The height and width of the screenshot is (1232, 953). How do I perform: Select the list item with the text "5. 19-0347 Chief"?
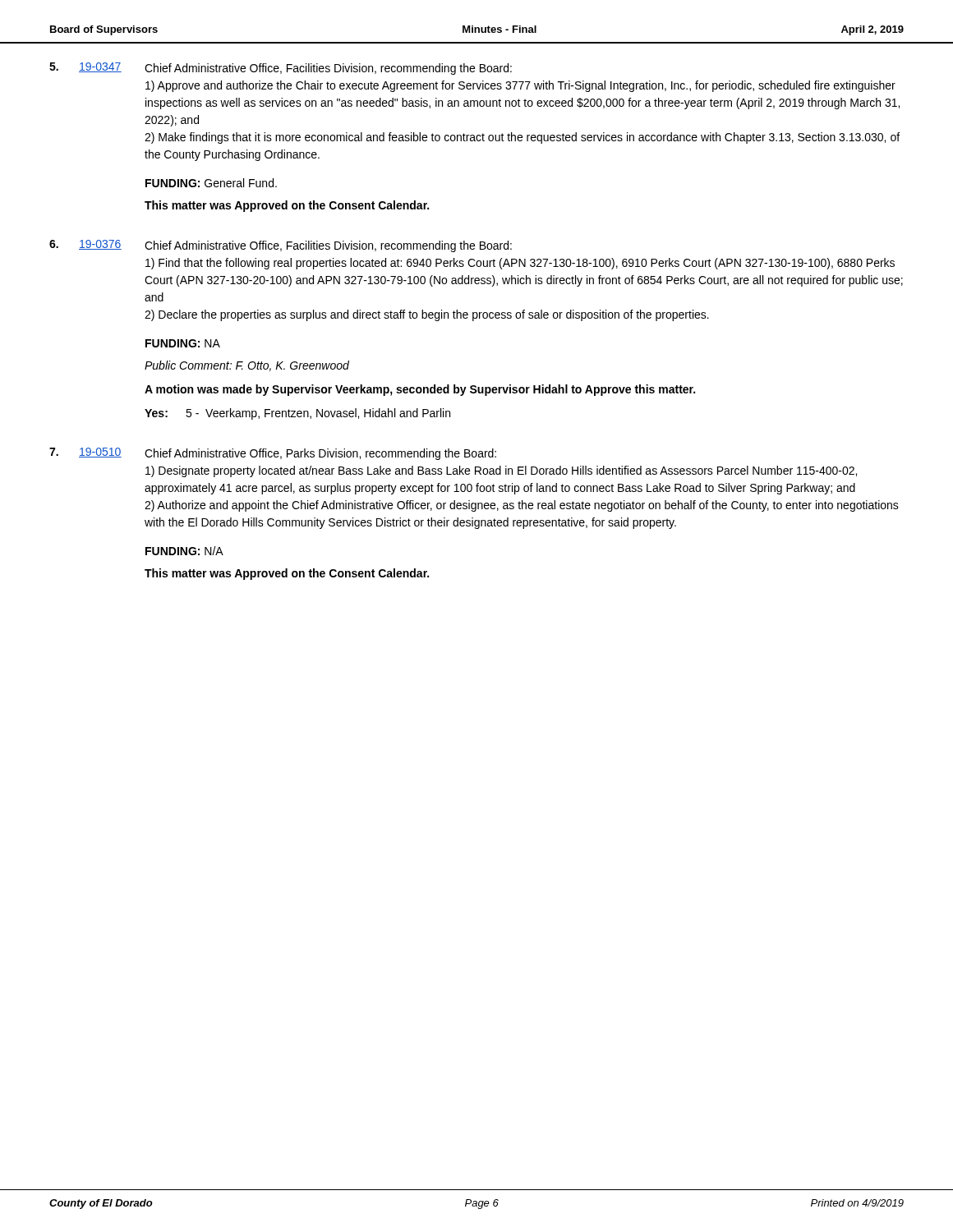click(476, 137)
